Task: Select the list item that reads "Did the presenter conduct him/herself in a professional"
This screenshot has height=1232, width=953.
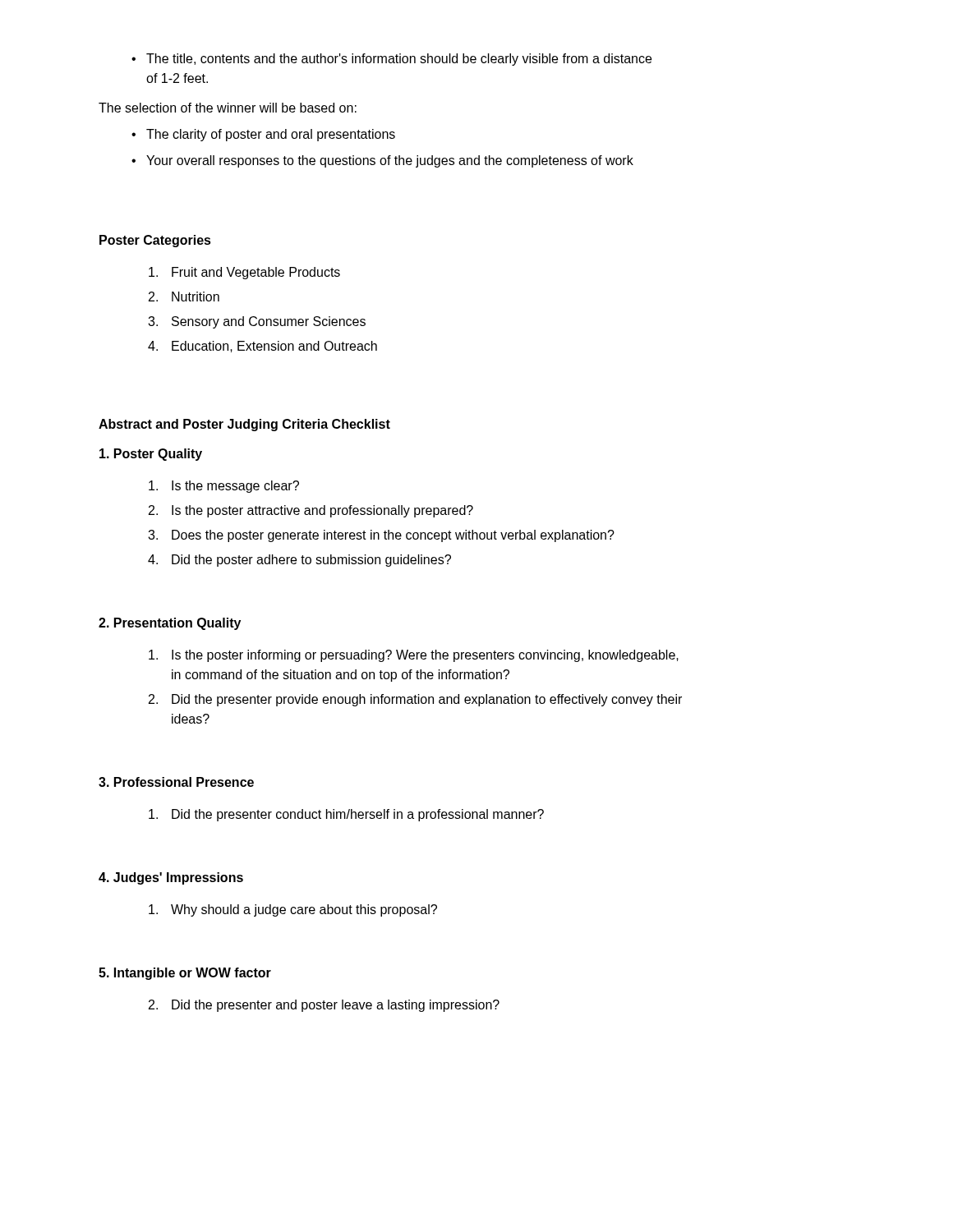Action: point(346,815)
